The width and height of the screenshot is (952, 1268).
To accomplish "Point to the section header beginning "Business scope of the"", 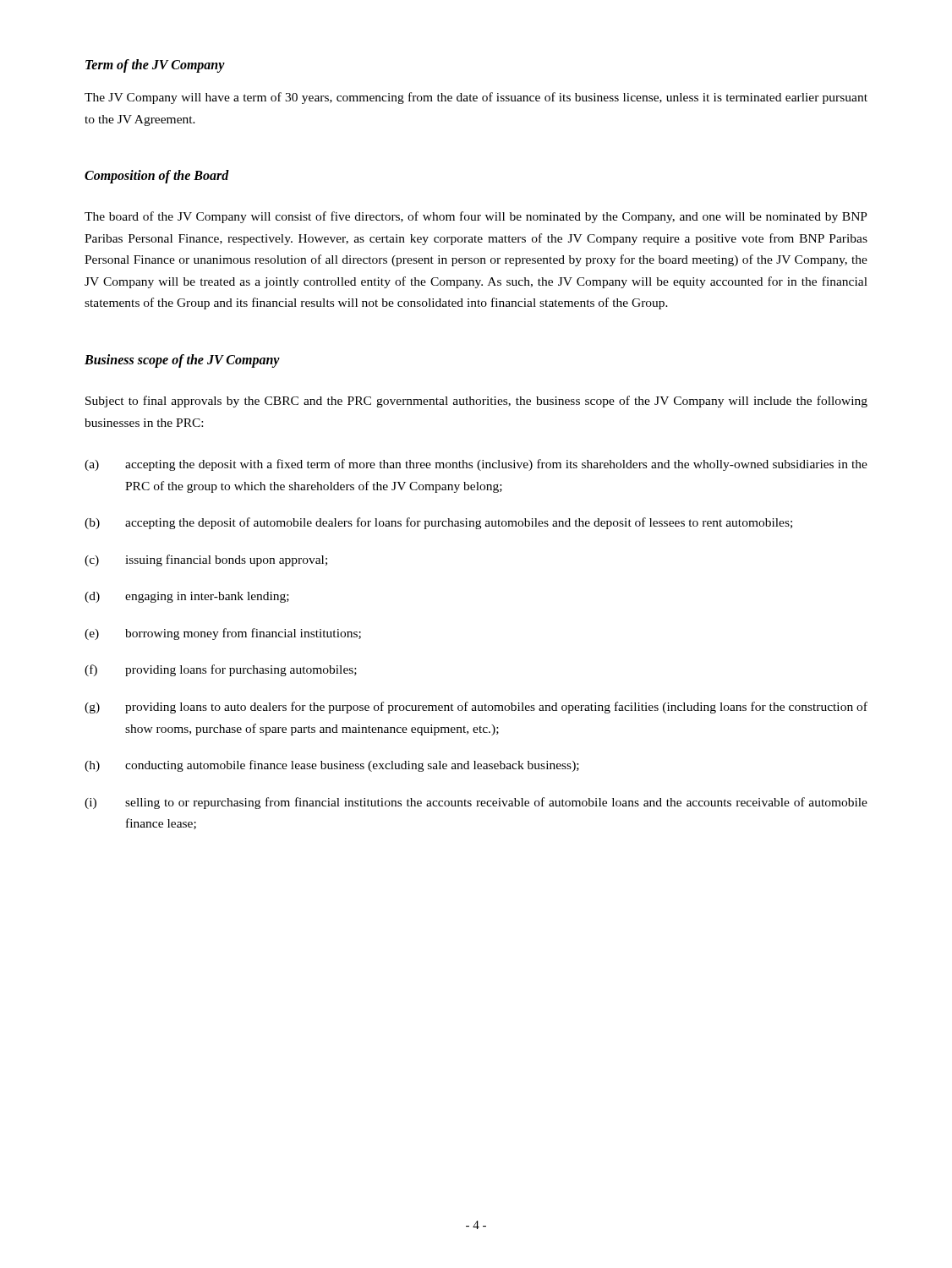I will tap(182, 360).
